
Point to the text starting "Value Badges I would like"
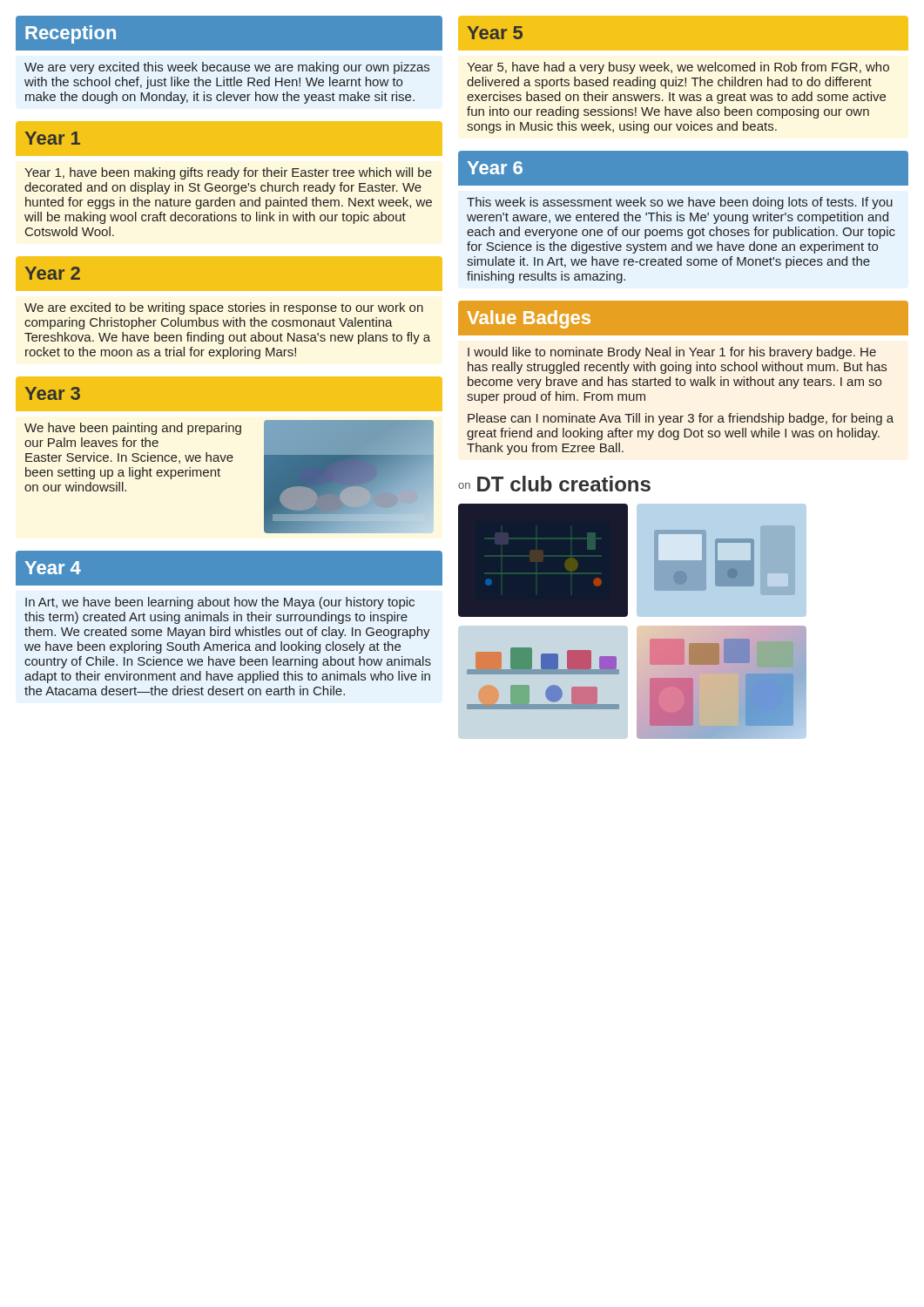[683, 380]
